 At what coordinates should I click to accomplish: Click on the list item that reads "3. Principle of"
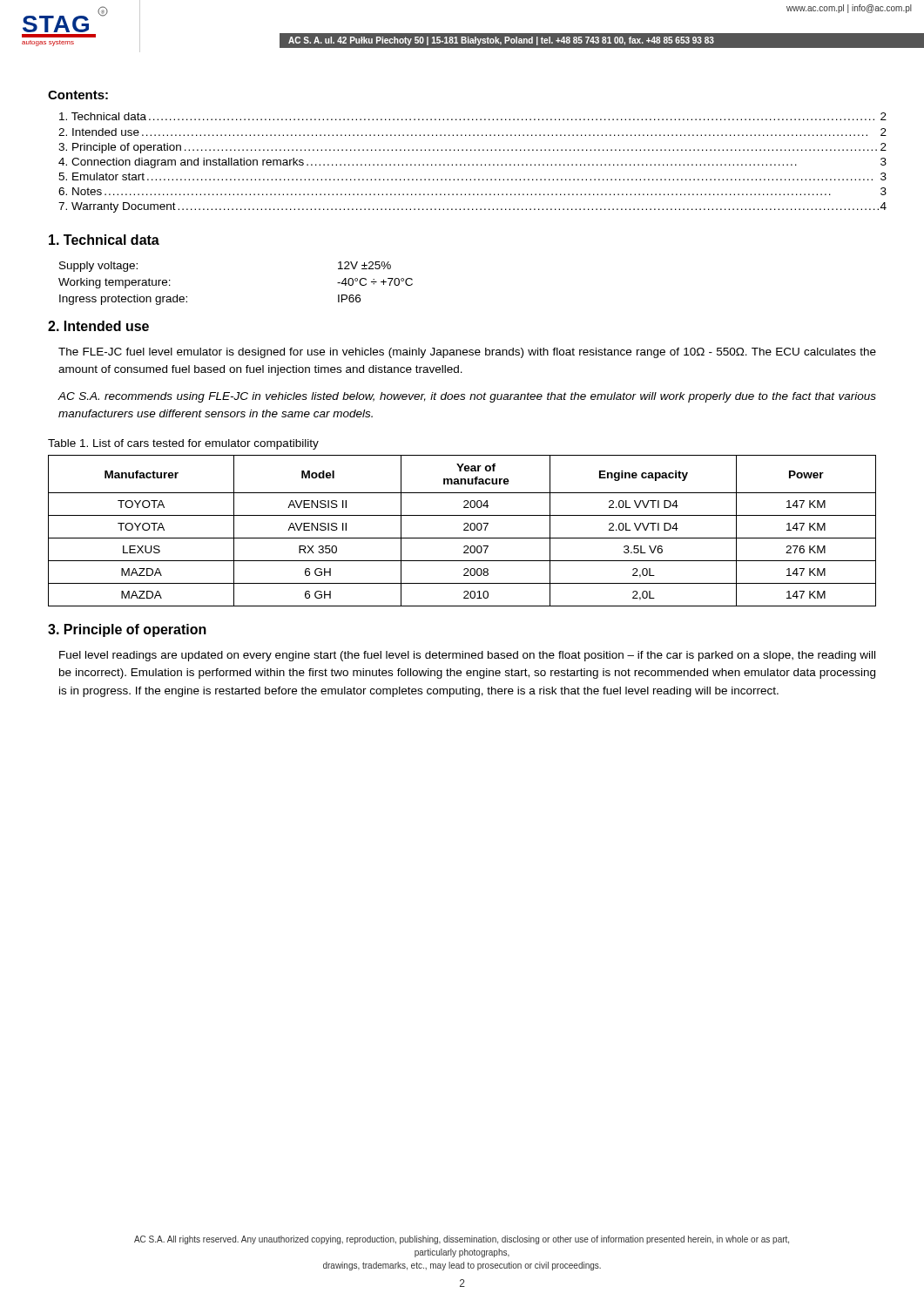(x=472, y=147)
